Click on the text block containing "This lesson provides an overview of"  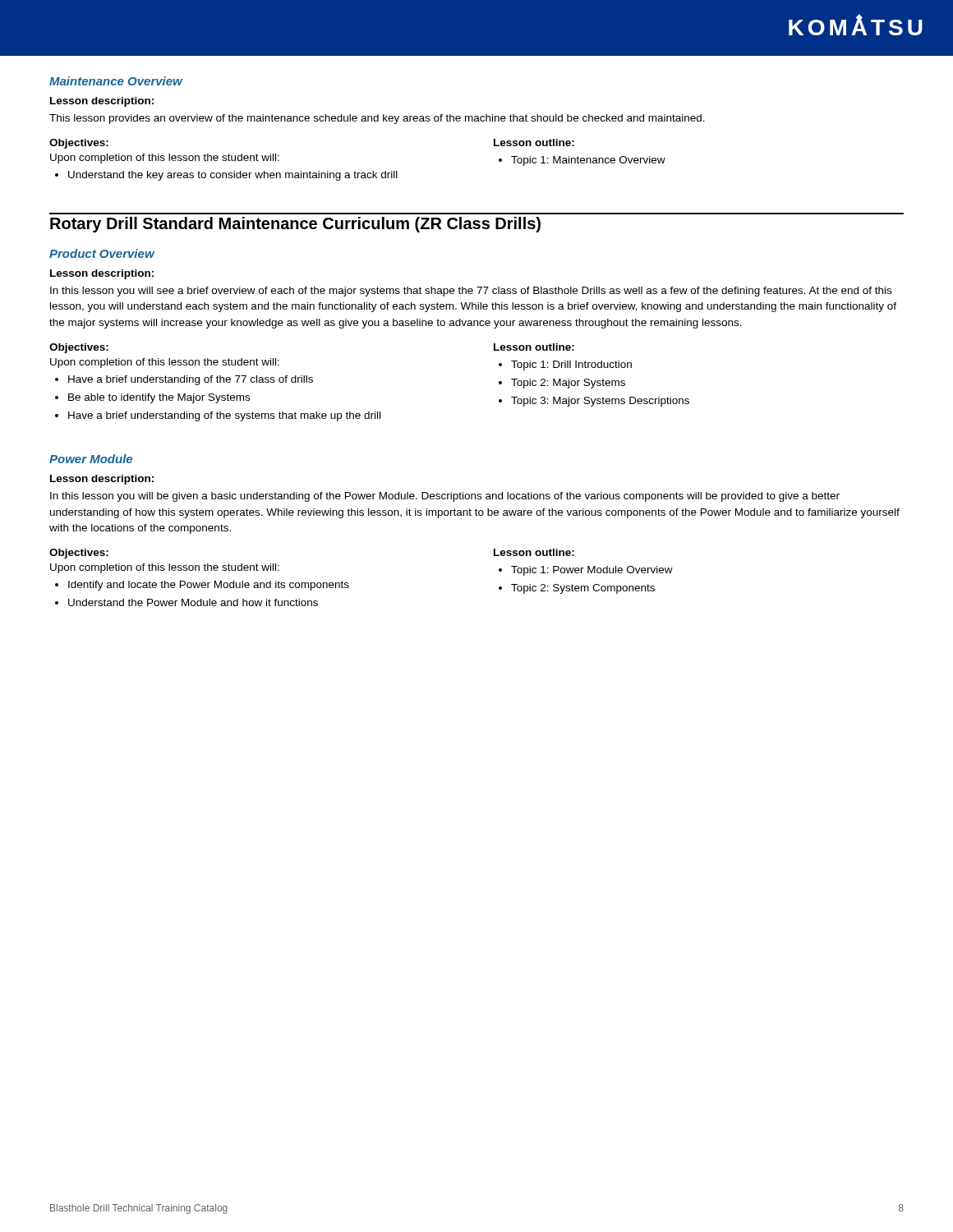377,118
